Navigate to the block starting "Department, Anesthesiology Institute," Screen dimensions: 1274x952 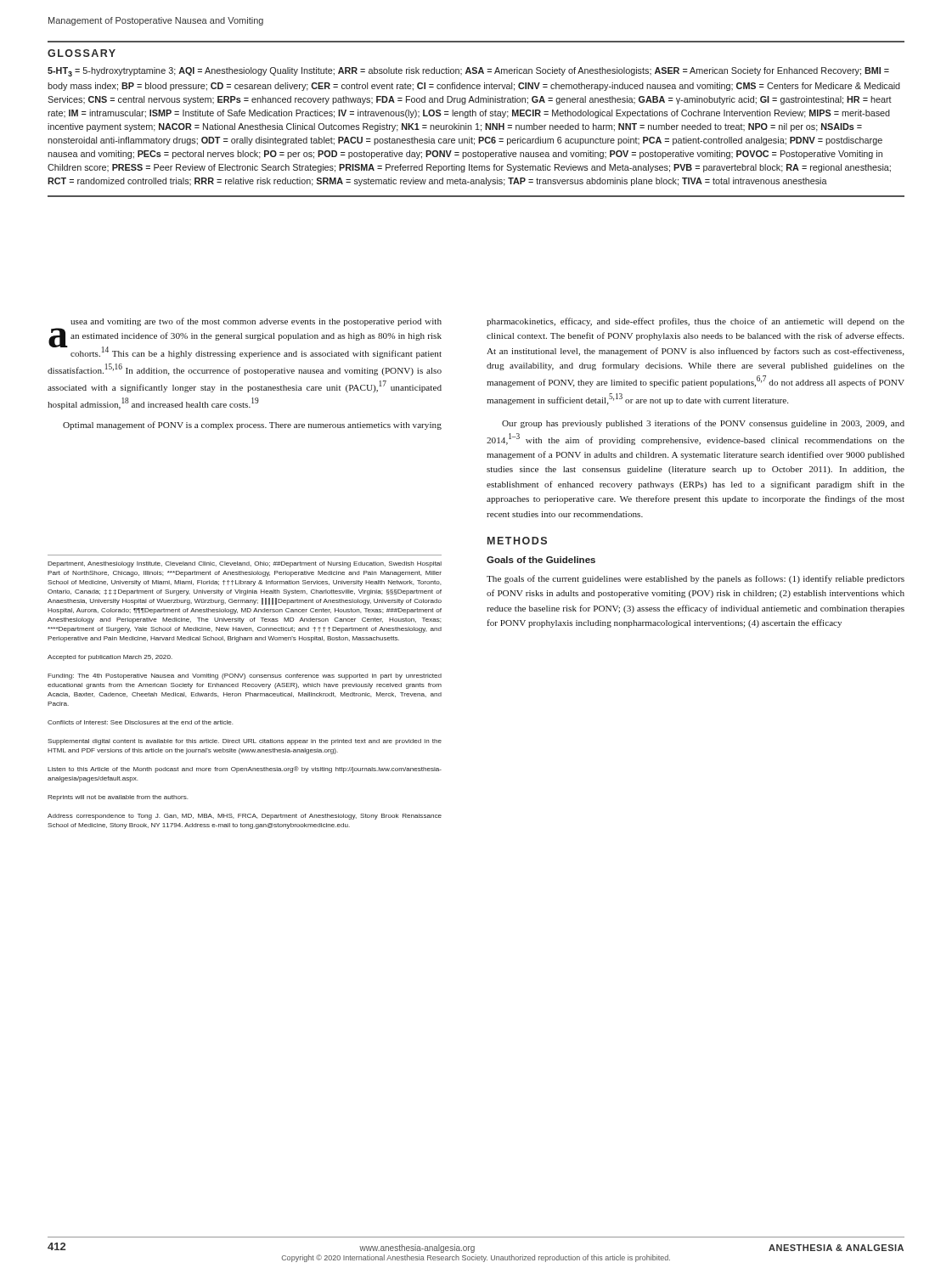coord(245,694)
